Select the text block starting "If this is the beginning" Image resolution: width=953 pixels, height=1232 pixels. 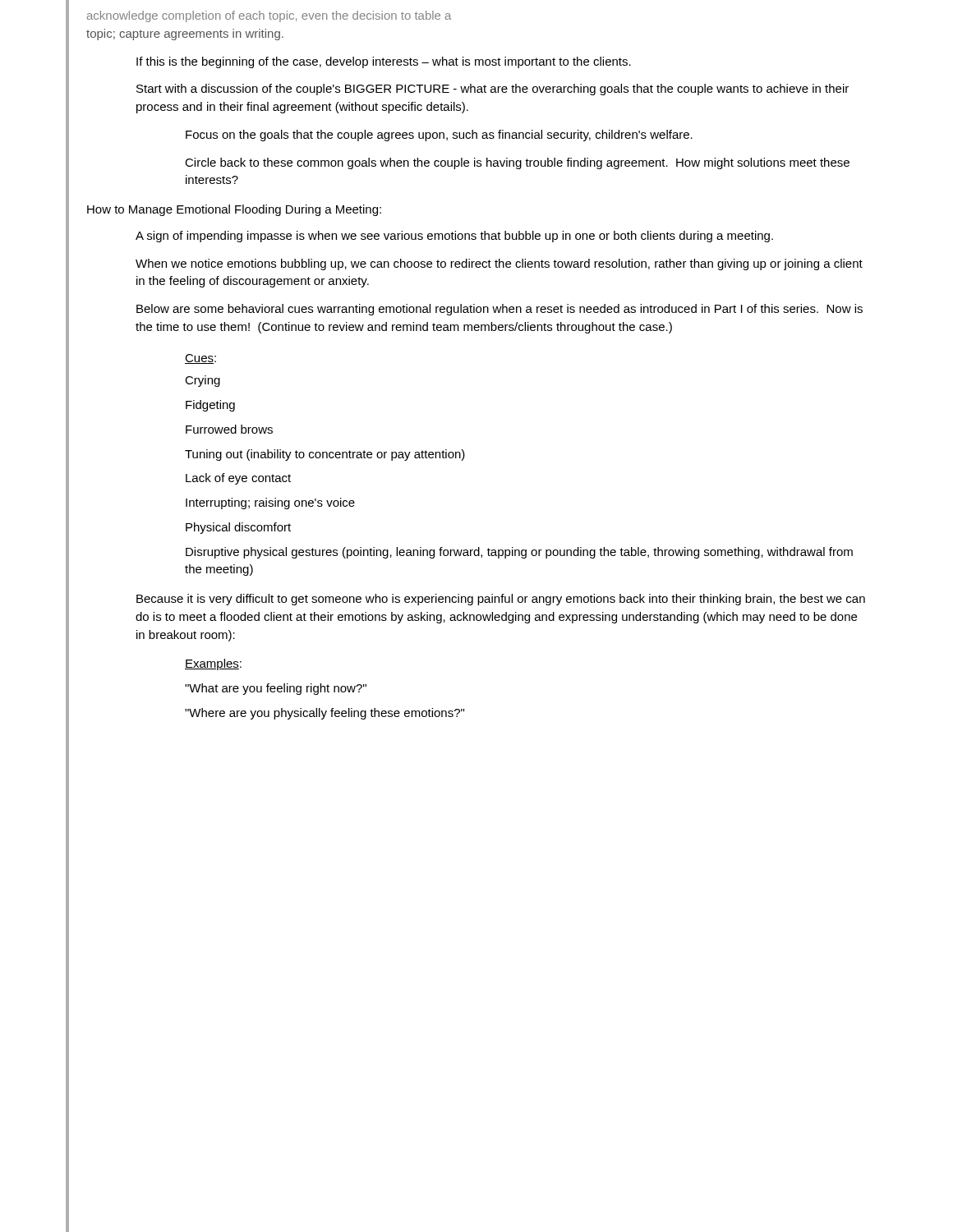[383, 61]
